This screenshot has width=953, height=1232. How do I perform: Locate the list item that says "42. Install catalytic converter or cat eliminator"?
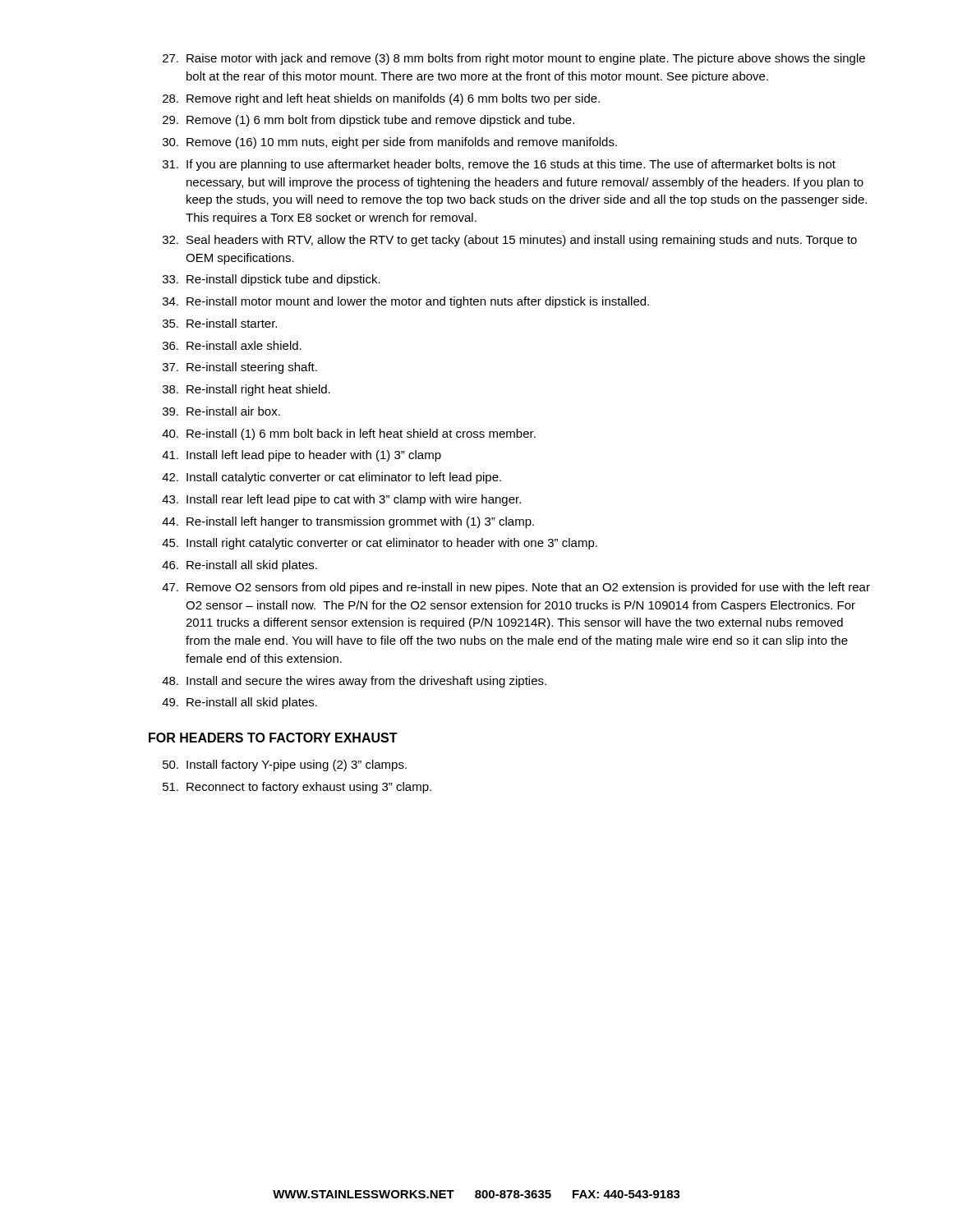coord(509,477)
